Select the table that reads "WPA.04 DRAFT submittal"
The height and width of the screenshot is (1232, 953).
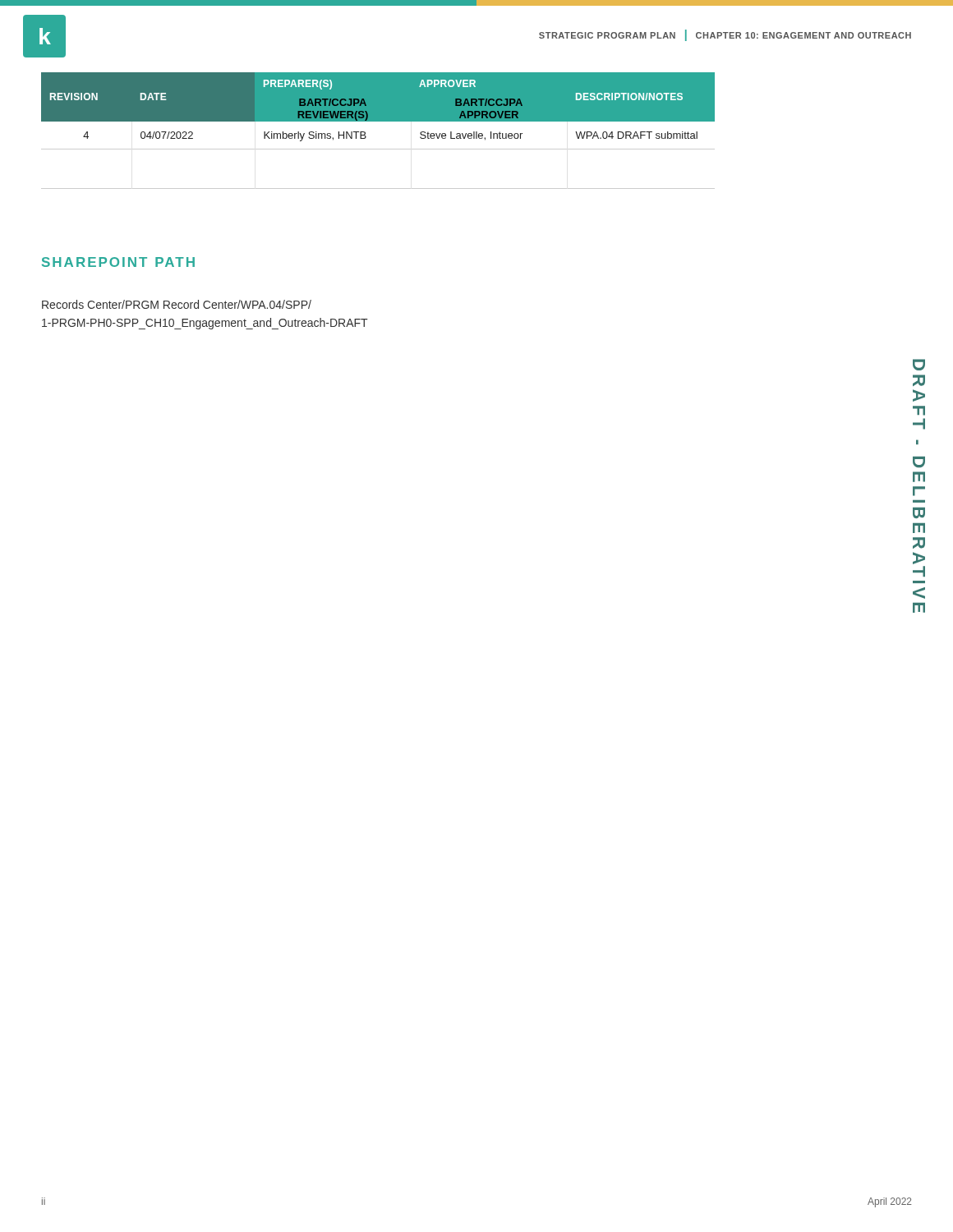pos(378,131)
